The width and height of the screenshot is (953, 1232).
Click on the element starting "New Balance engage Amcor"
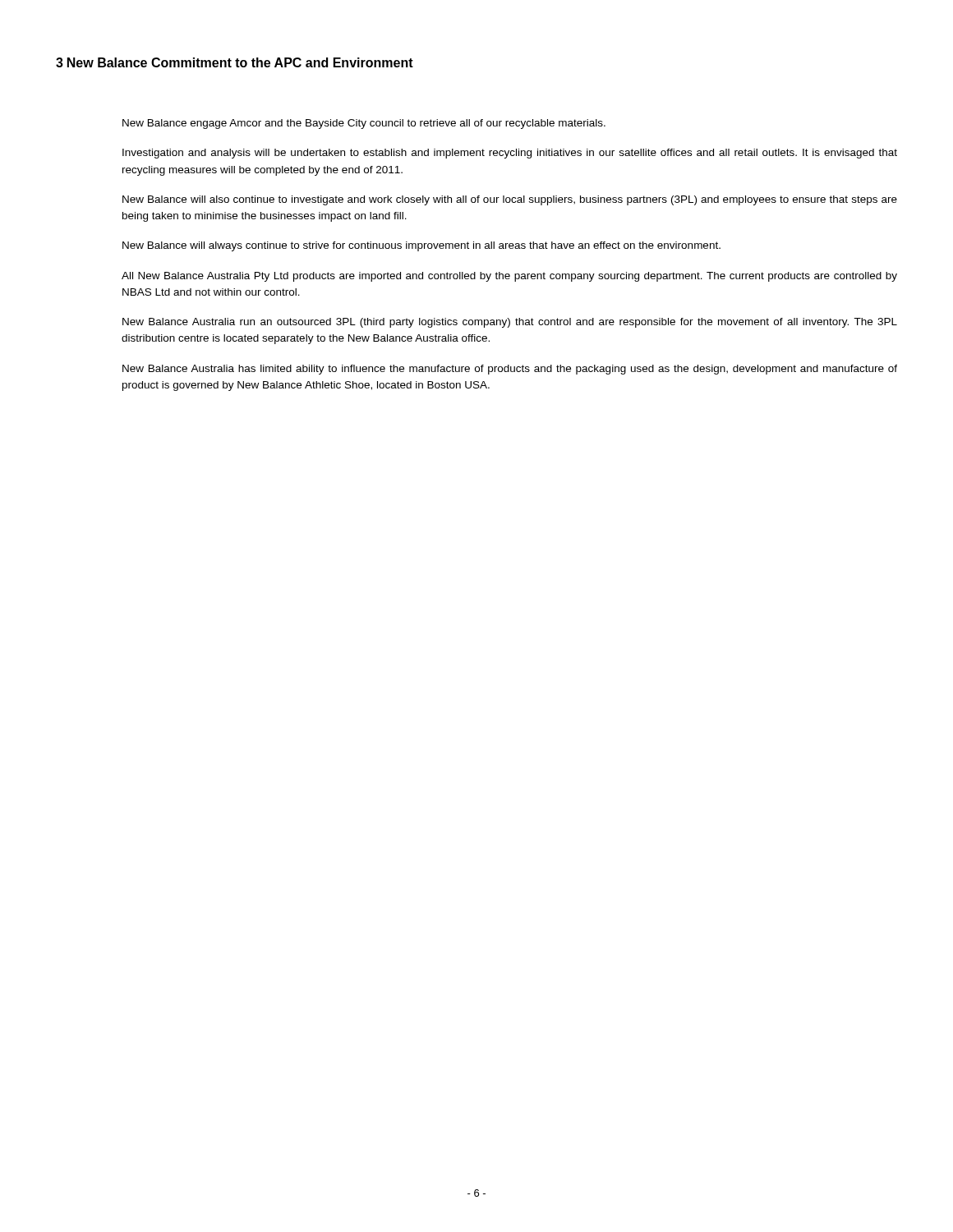click(364, 123)
